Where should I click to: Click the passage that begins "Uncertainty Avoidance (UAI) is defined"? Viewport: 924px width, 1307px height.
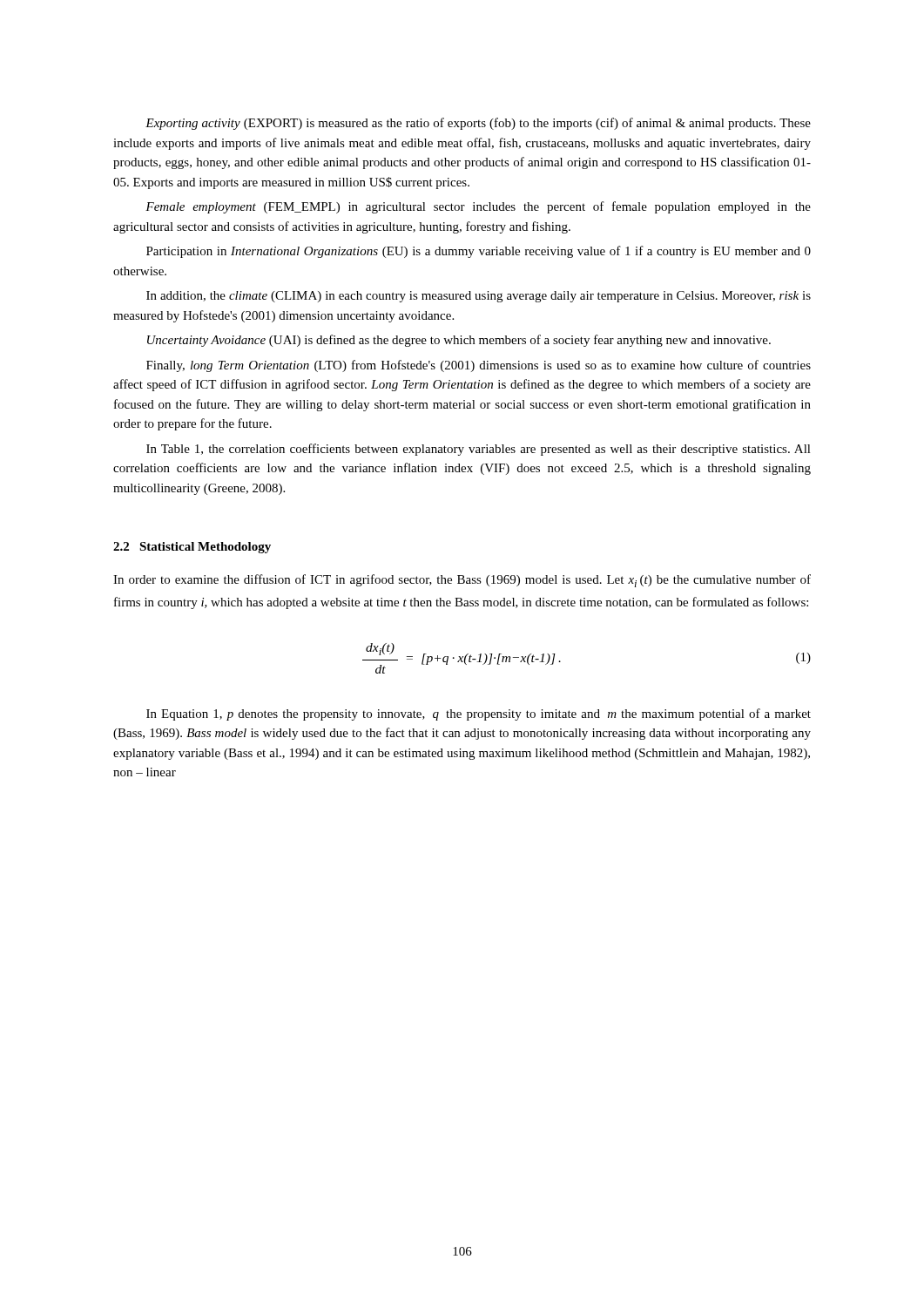(x=459, y=340)
